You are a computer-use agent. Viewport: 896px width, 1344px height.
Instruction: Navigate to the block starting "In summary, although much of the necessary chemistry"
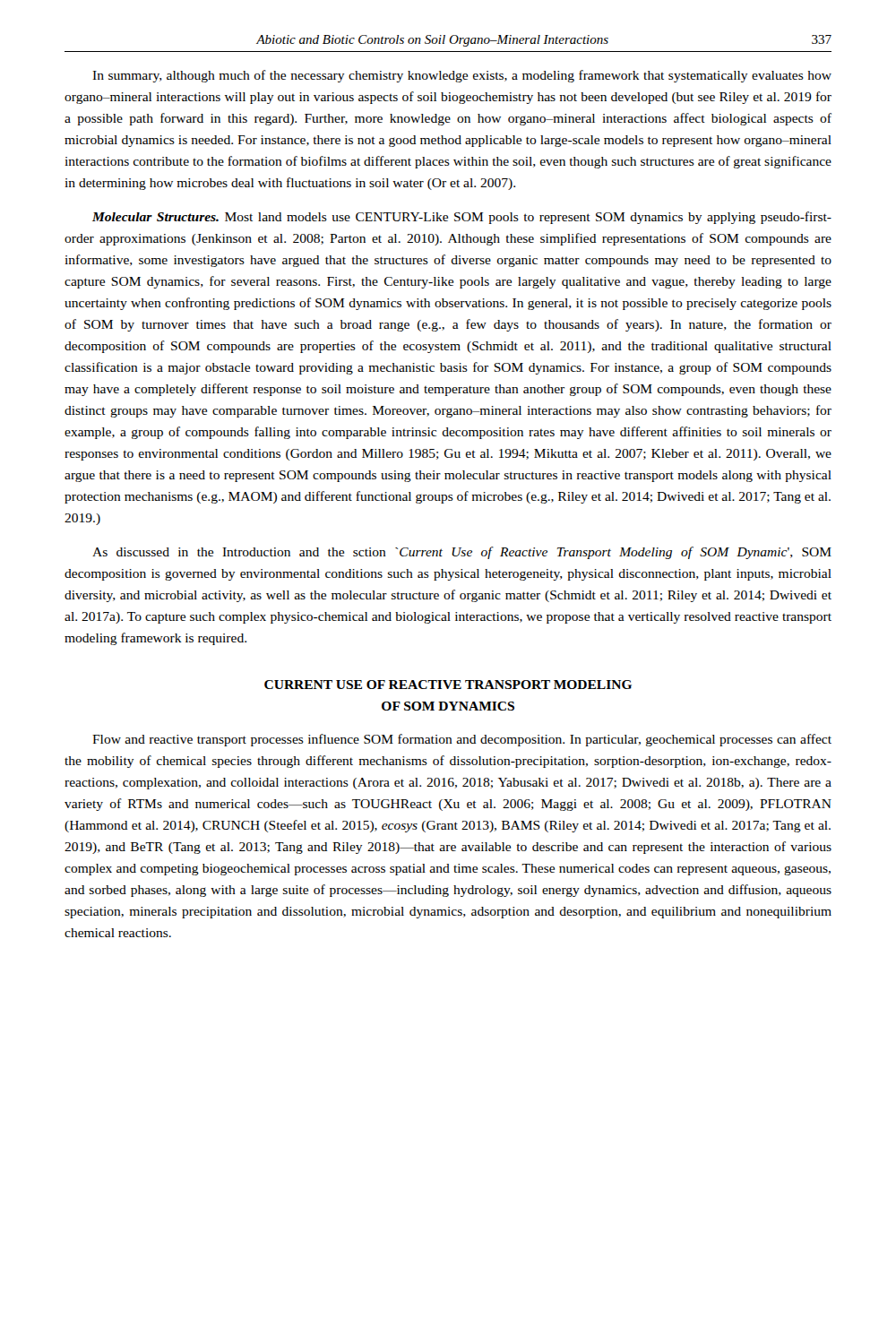[448, 129]
